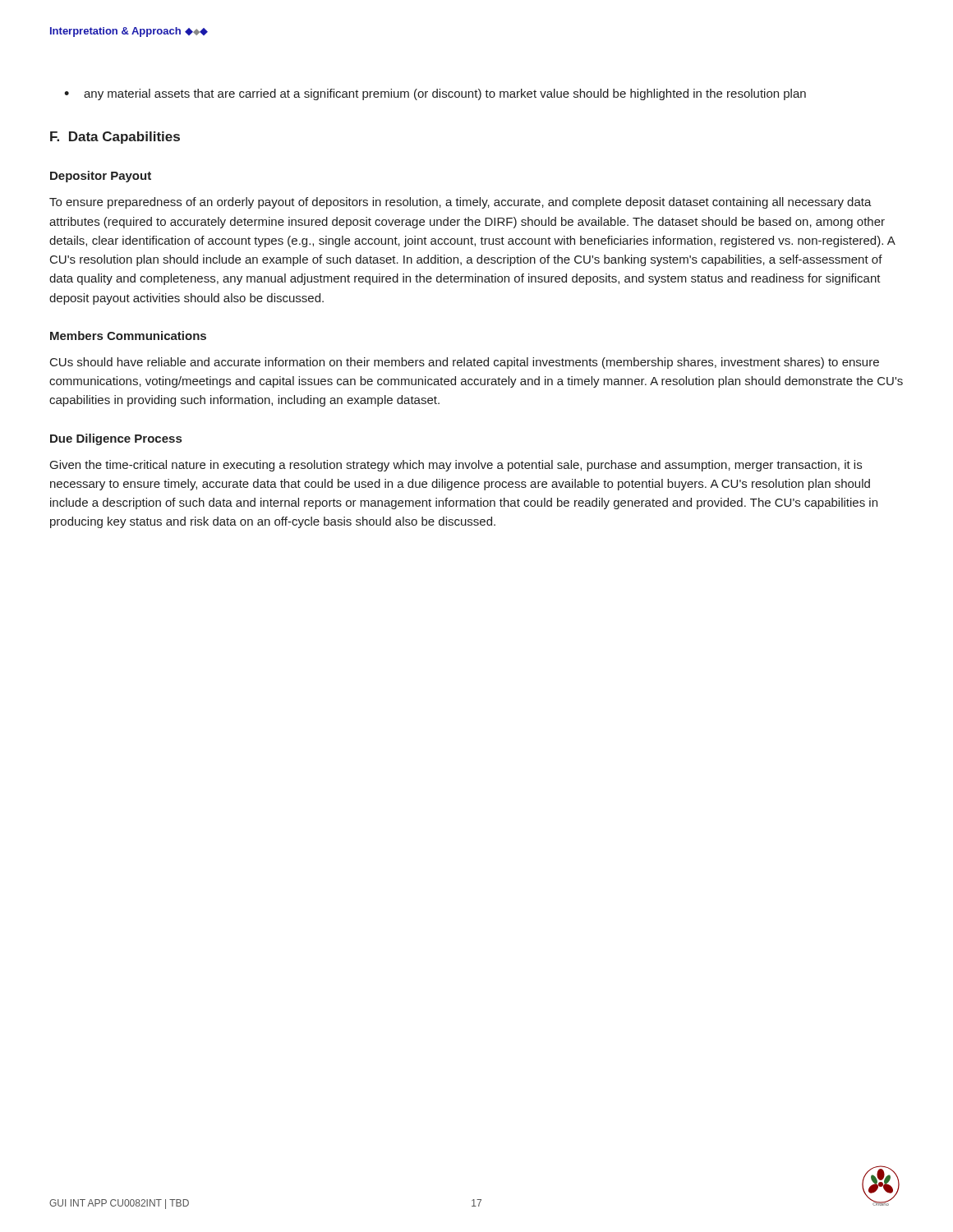Navigate to the block starting "Members Communications"
This screenshot has height=1232, width=953.
(x=128, y=335)
